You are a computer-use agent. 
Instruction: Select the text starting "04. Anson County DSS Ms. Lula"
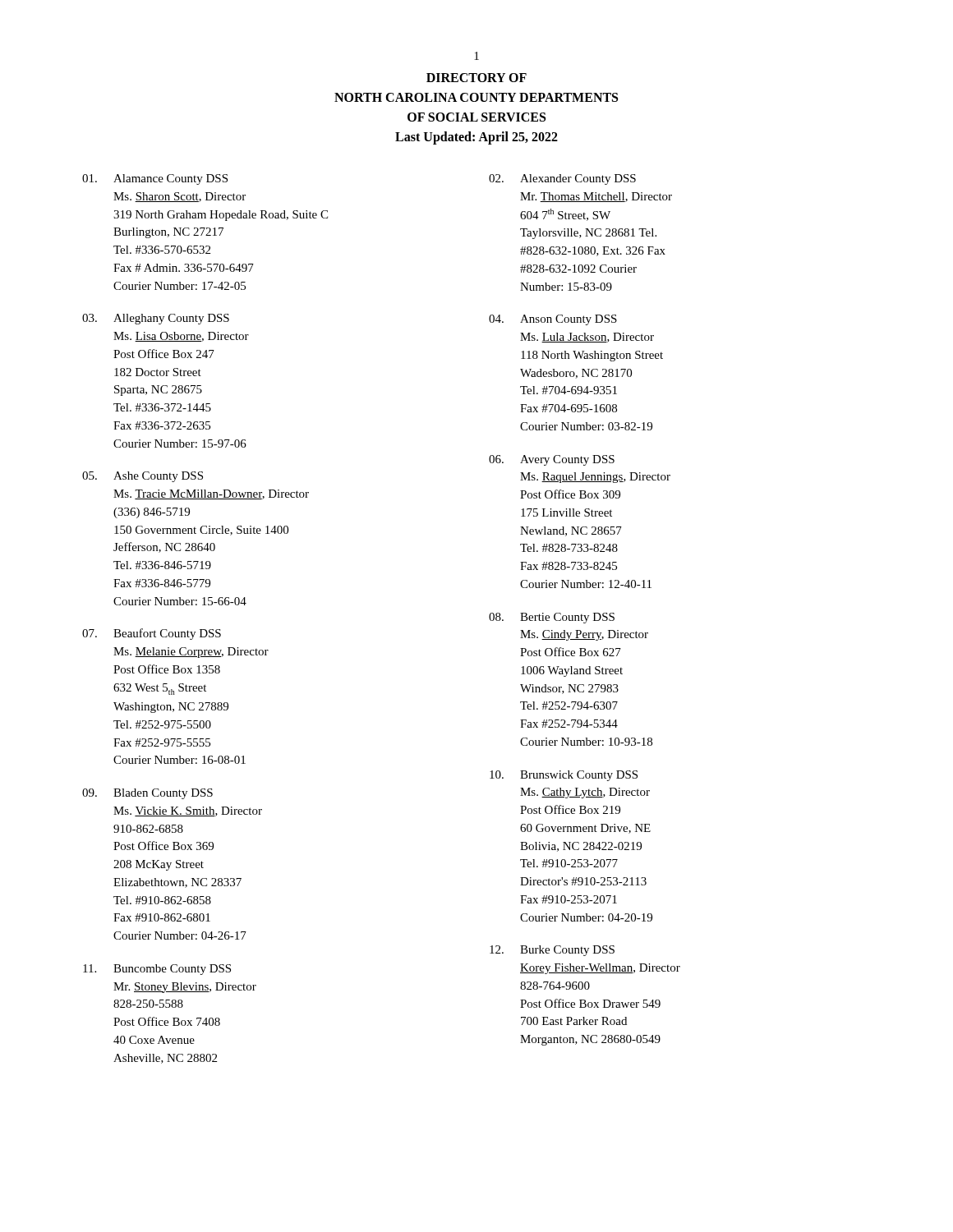click(x=576, y=373)
